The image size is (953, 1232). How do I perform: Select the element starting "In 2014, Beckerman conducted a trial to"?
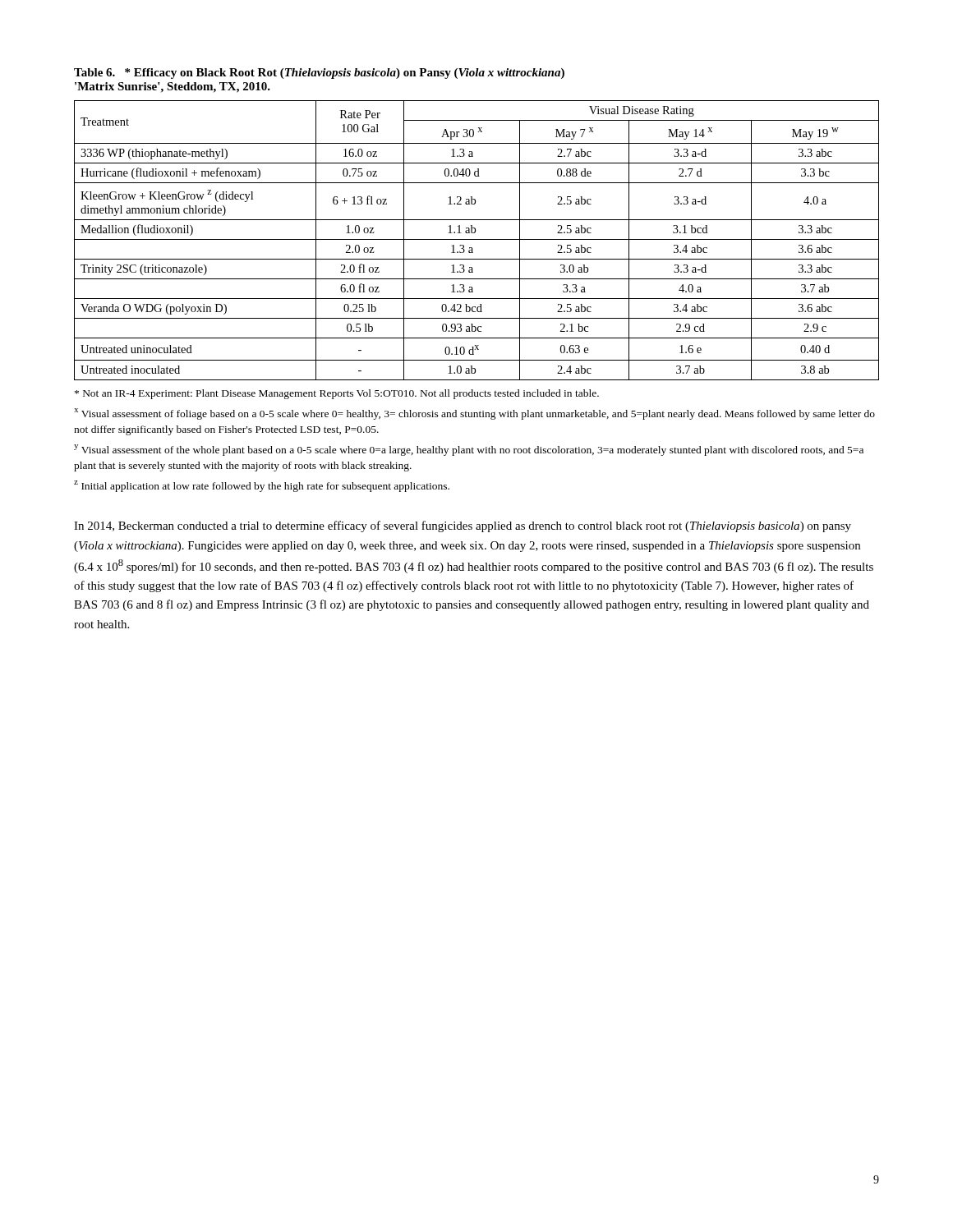point(474,575)
